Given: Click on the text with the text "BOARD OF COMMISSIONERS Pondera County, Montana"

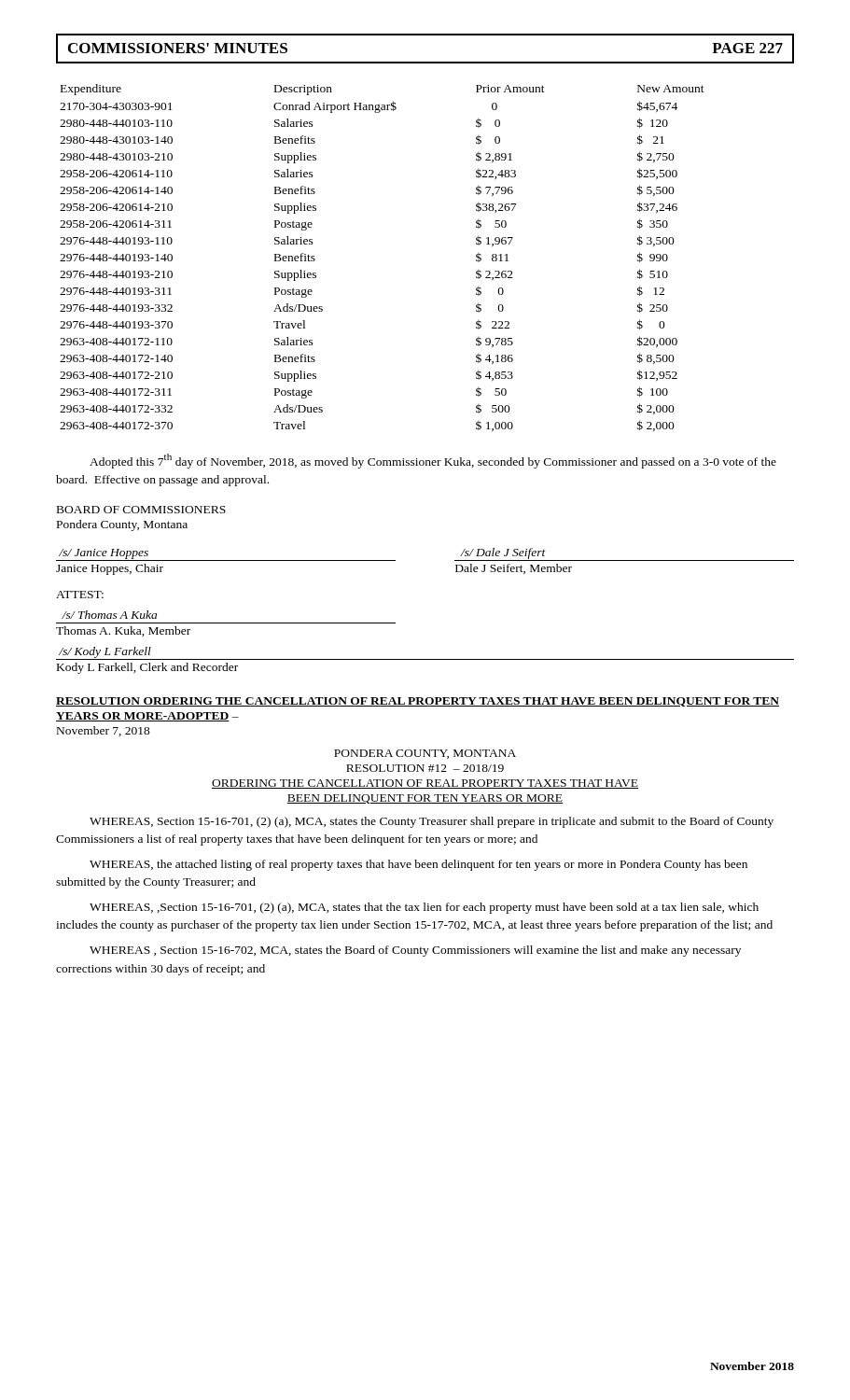Looking at the screenshot, I should pos(141,516).
